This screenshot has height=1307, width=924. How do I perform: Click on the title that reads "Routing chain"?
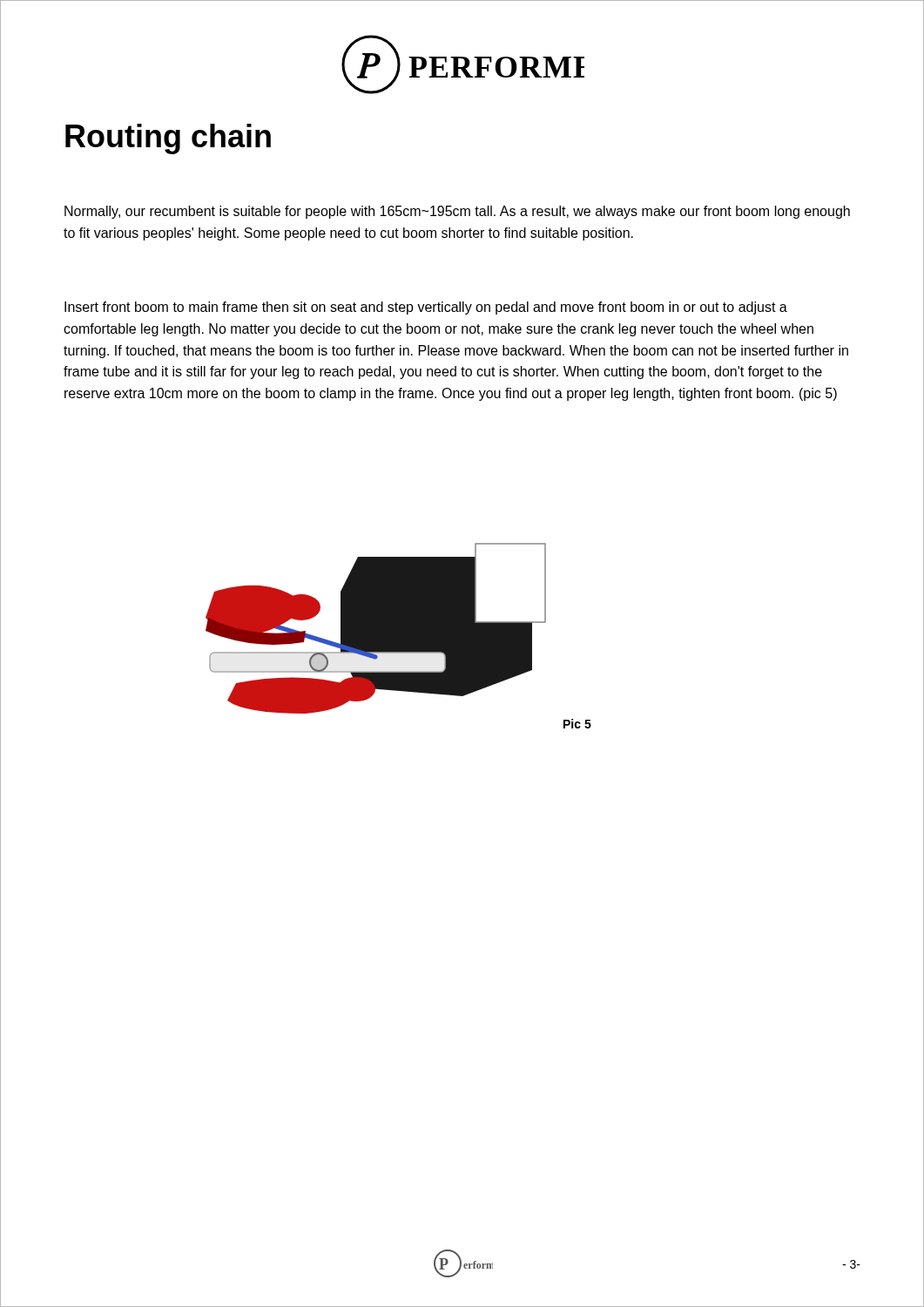(x=168, y=139)
